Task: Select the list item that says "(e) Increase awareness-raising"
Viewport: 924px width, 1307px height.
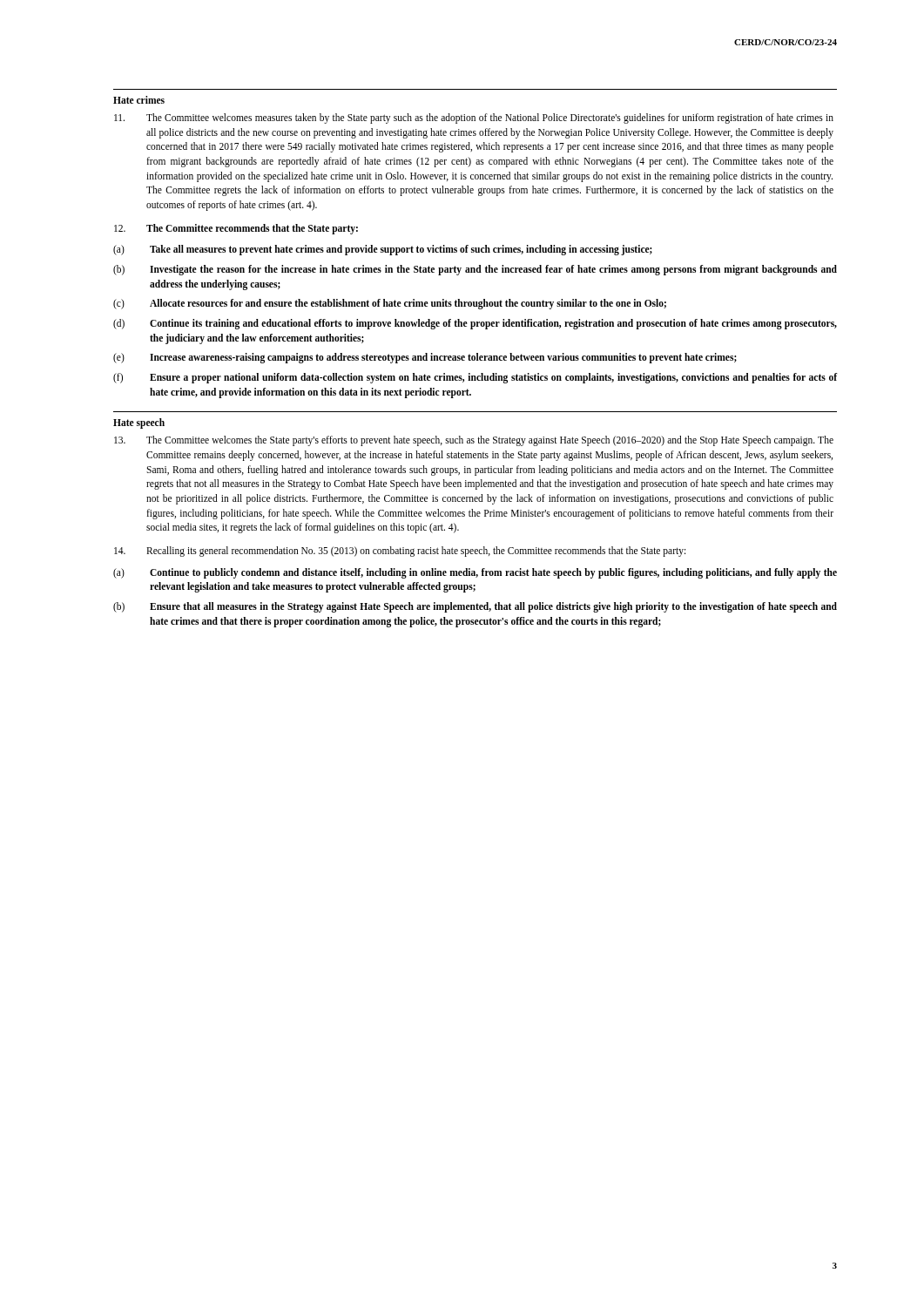Action: 475,358
